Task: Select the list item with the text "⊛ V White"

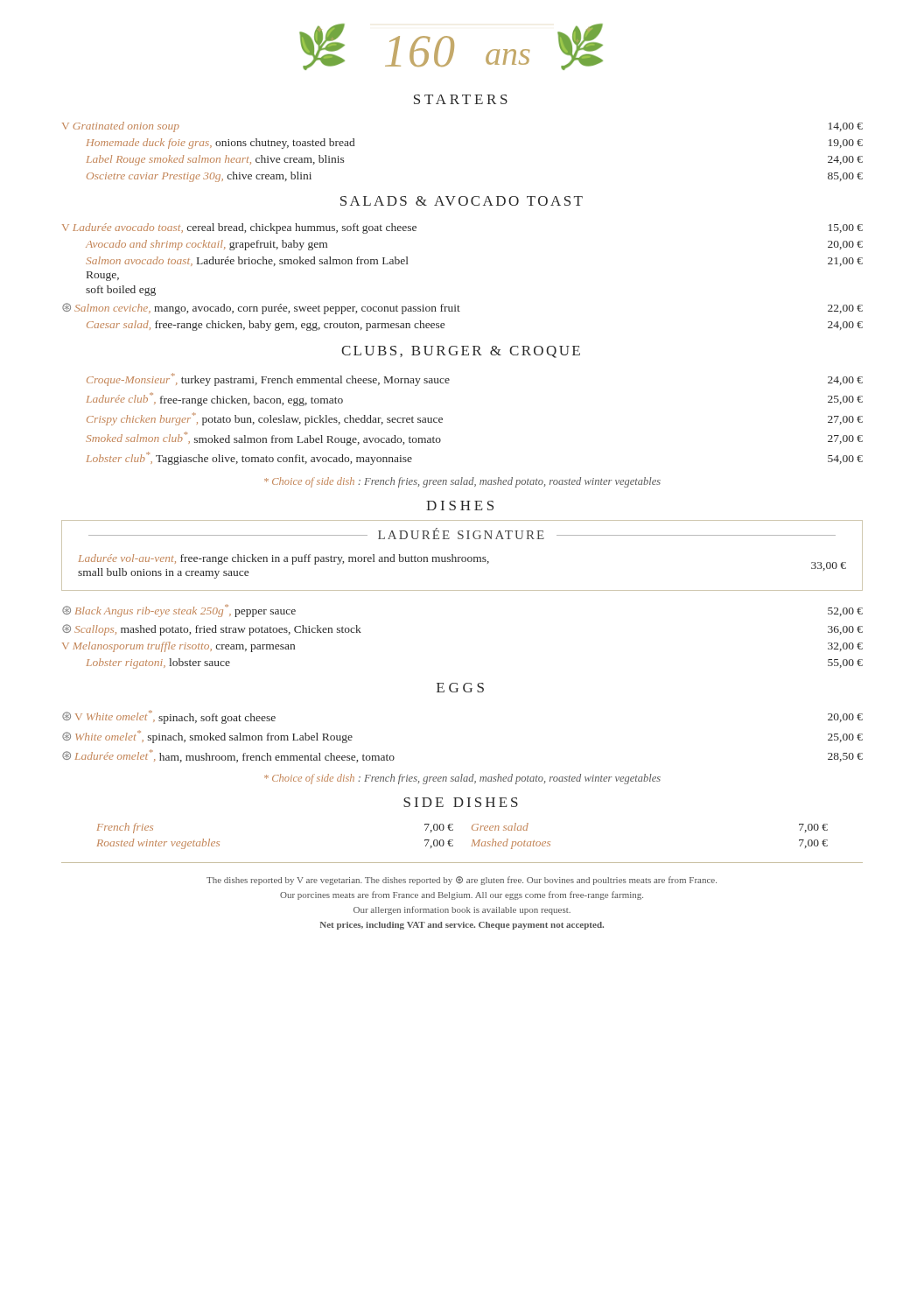Action: point(165,716)
